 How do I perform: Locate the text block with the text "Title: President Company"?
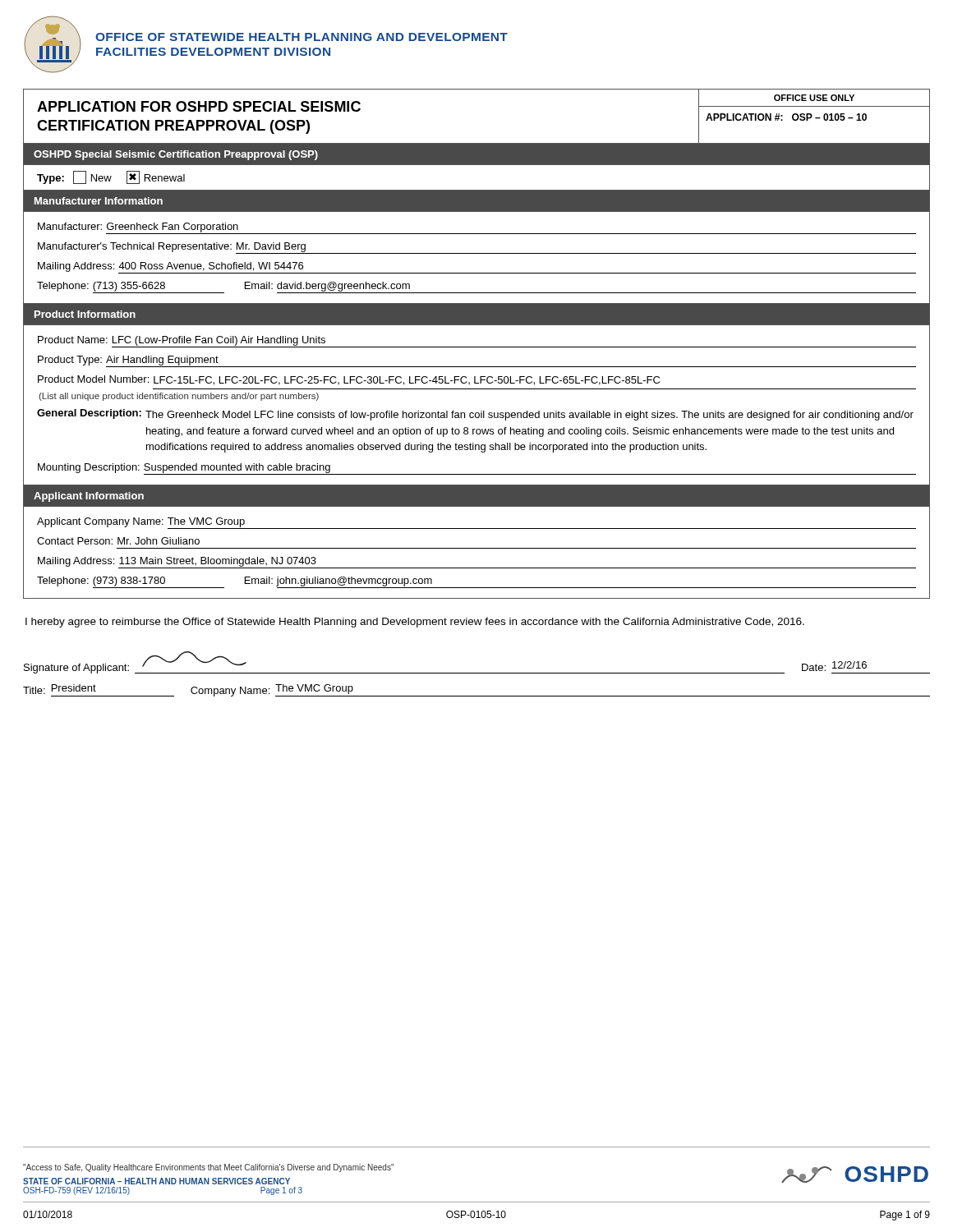click(476, 689)
